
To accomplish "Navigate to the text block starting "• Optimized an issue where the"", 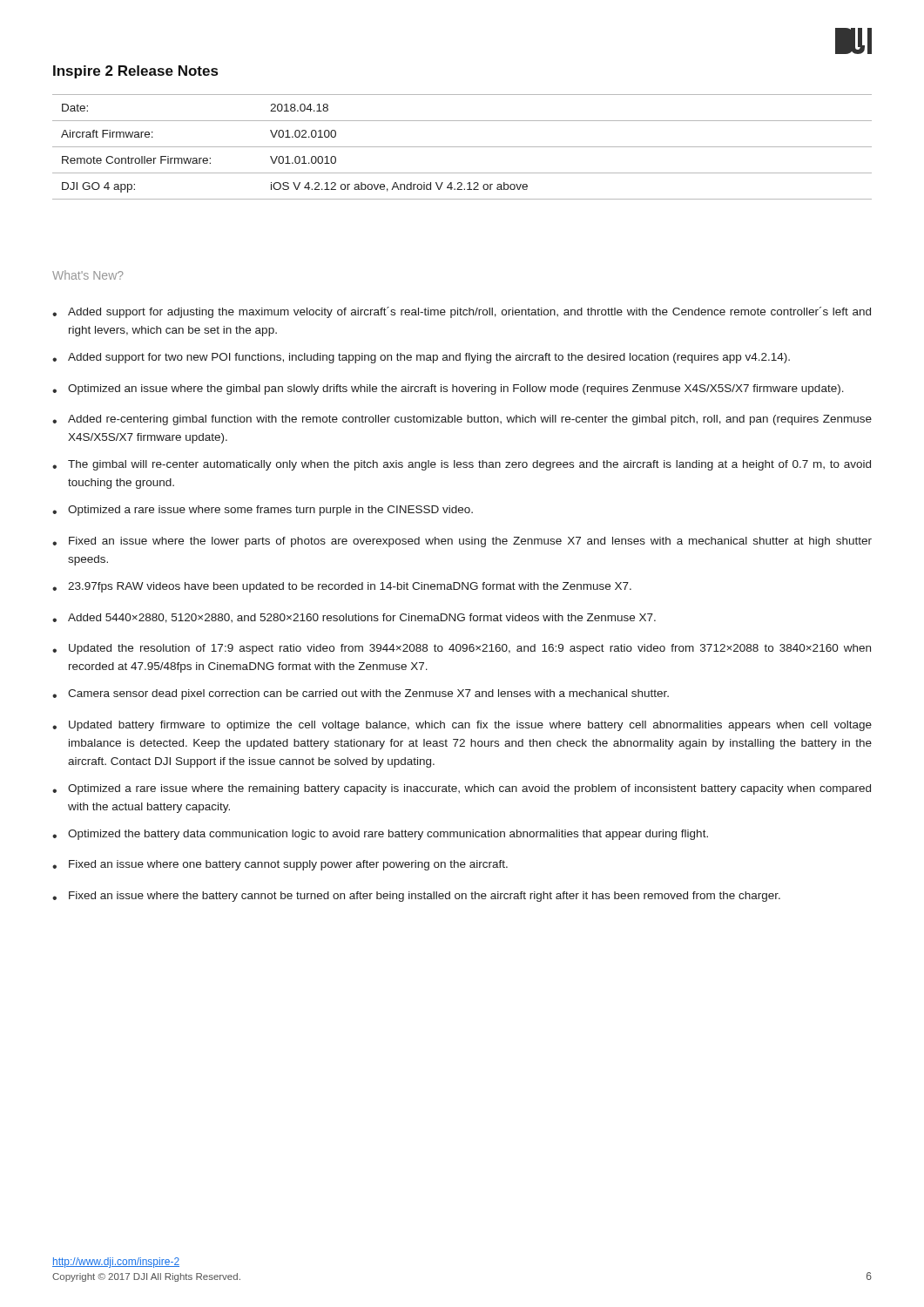I will point(462,391).
